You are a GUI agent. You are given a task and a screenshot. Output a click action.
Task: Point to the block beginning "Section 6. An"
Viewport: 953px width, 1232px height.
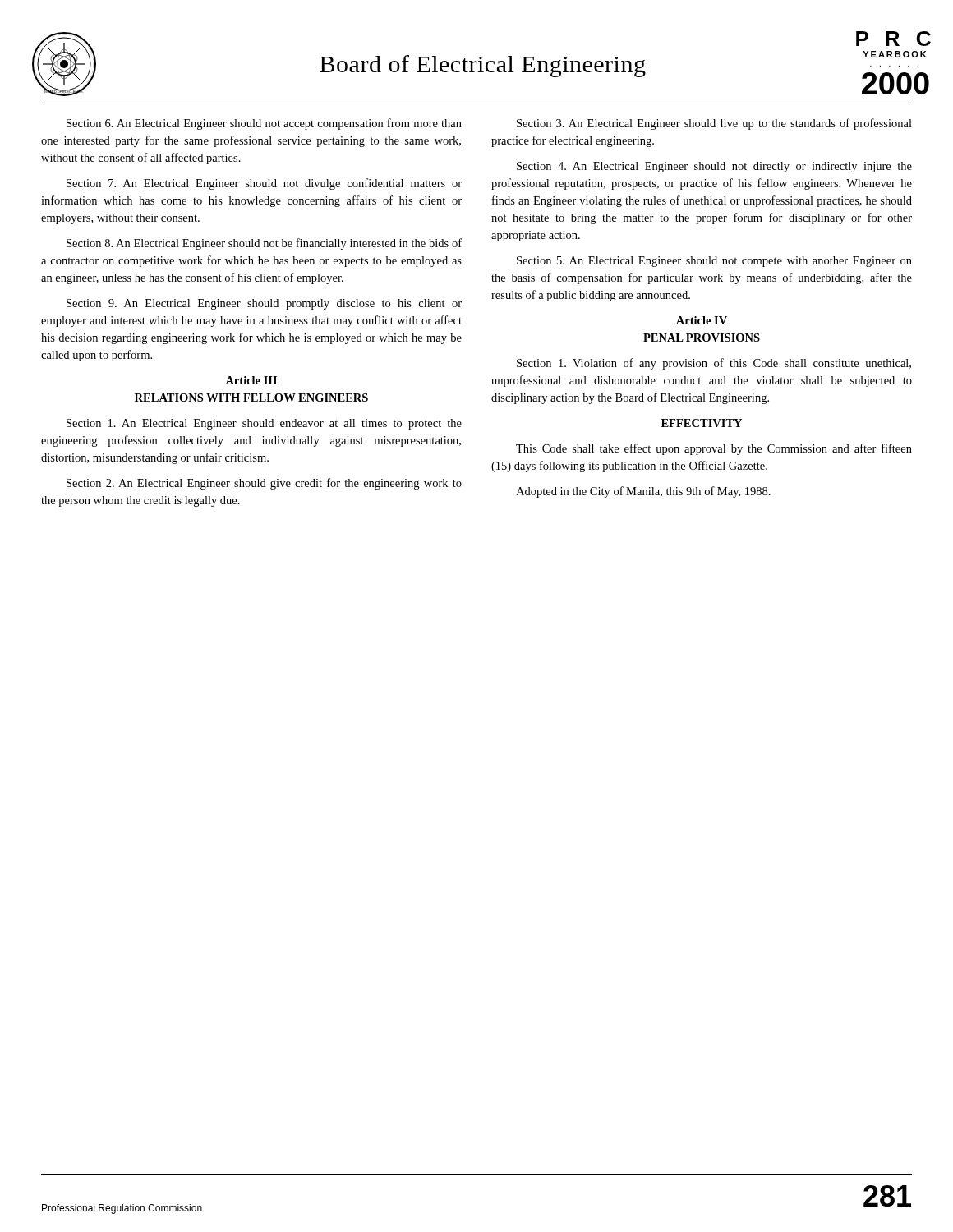click(251, 141)
